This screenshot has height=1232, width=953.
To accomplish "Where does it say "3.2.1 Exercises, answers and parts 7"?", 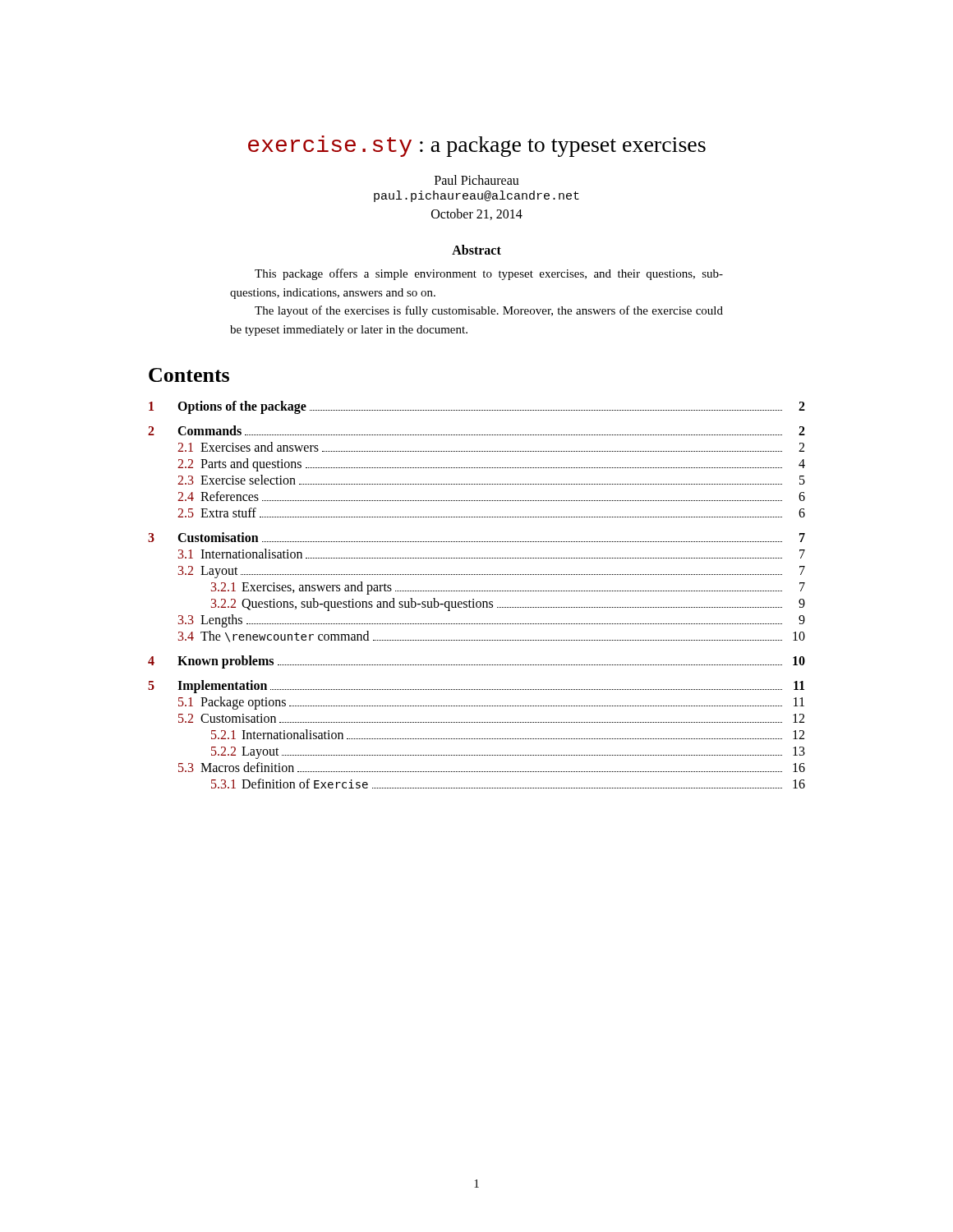I will click(x=476, y=587).
